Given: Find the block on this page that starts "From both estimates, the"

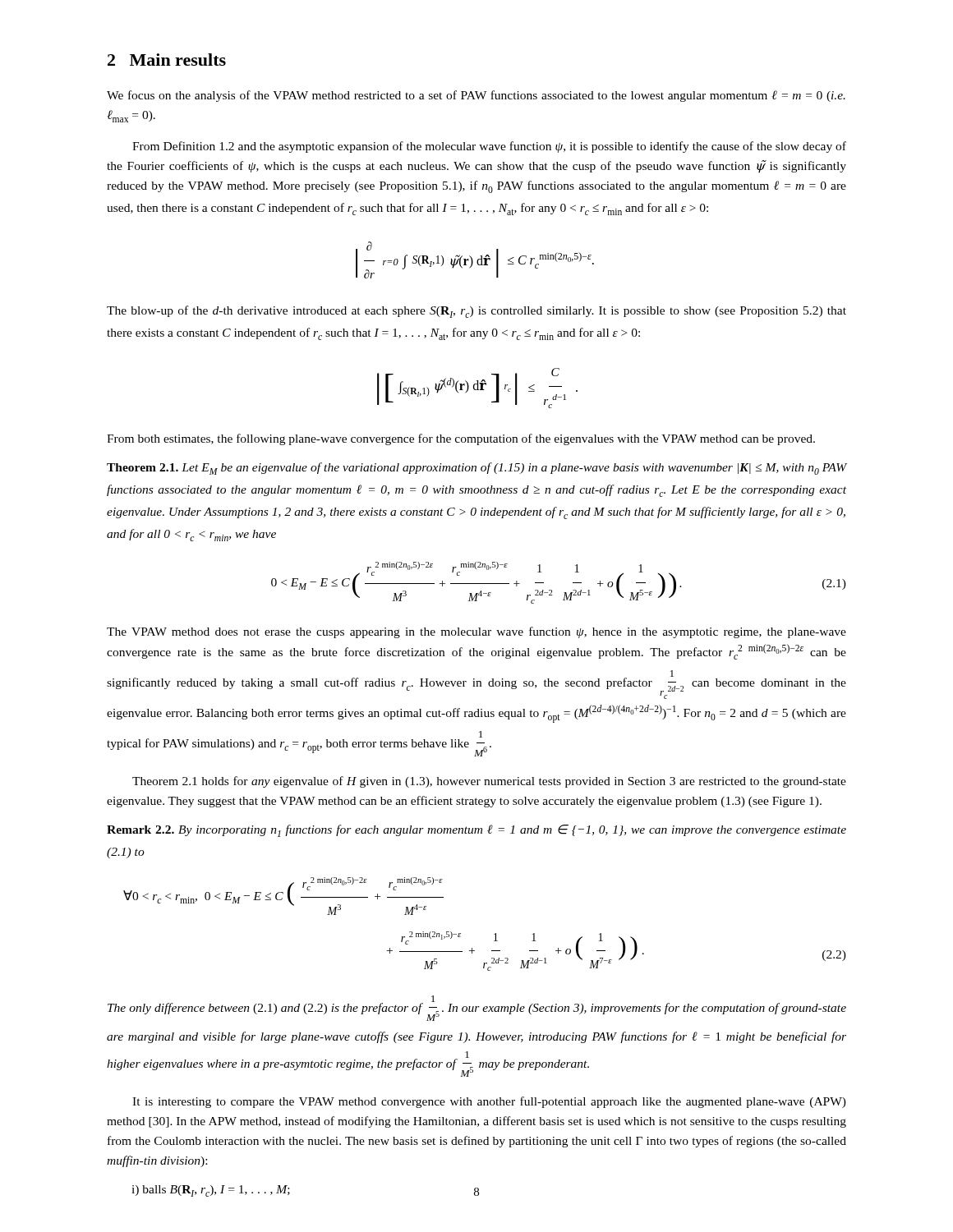Looking at the screenshot, I should pos(476,439).
